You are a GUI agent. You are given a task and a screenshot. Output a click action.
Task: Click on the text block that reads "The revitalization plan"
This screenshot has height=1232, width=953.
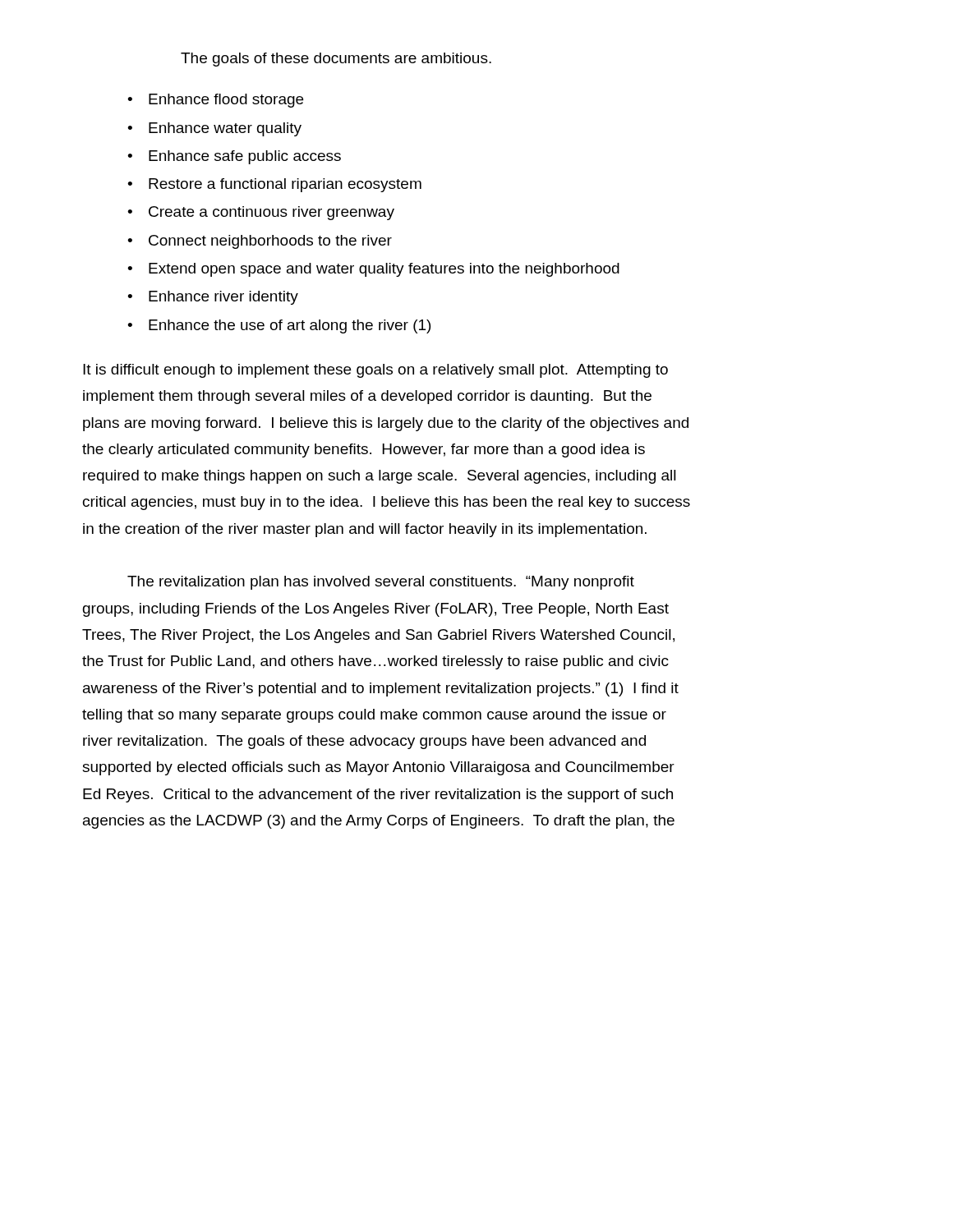(x=380, y=701)
